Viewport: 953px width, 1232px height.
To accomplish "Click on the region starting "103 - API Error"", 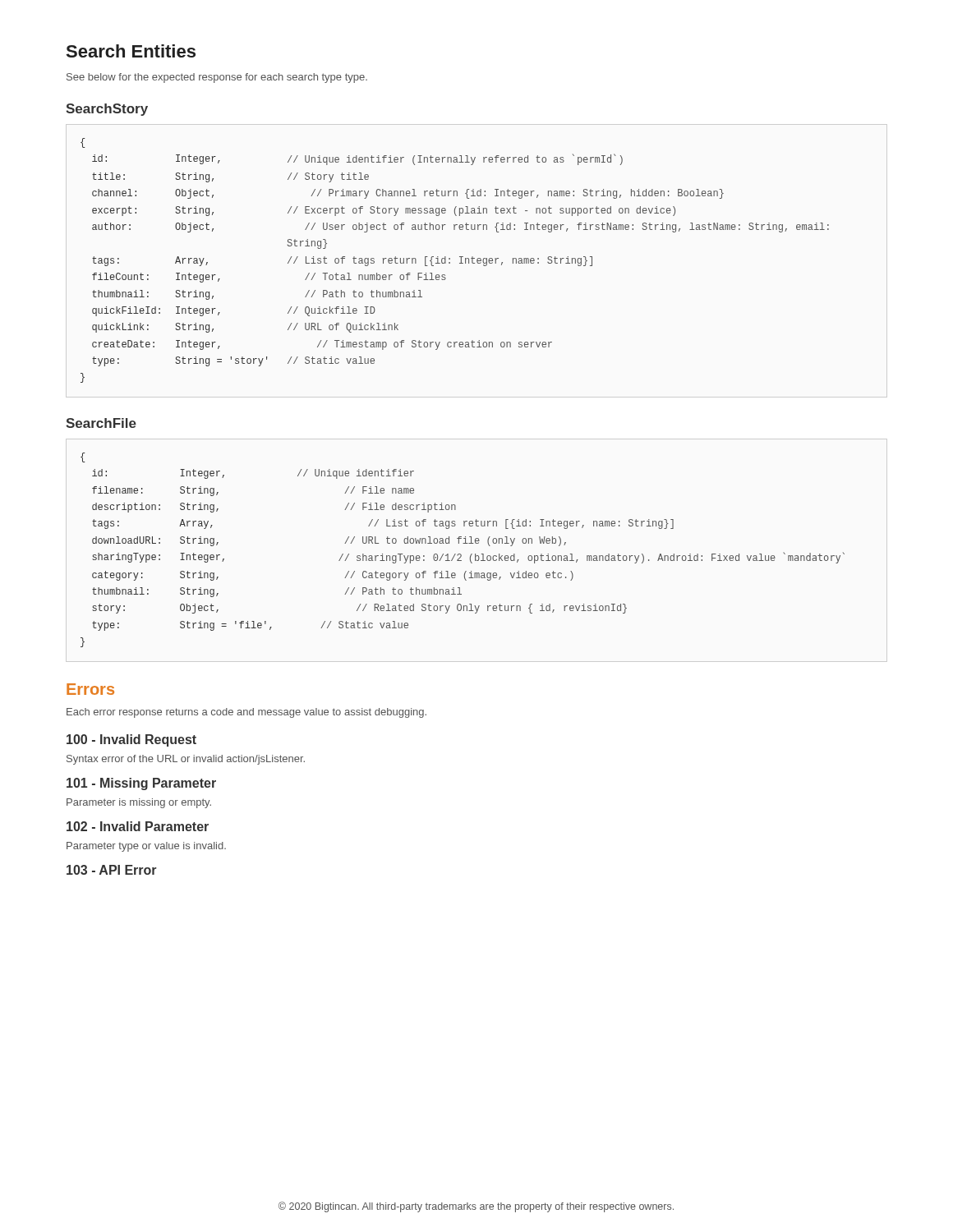I will pyautogui.click(x=111, y=870).
